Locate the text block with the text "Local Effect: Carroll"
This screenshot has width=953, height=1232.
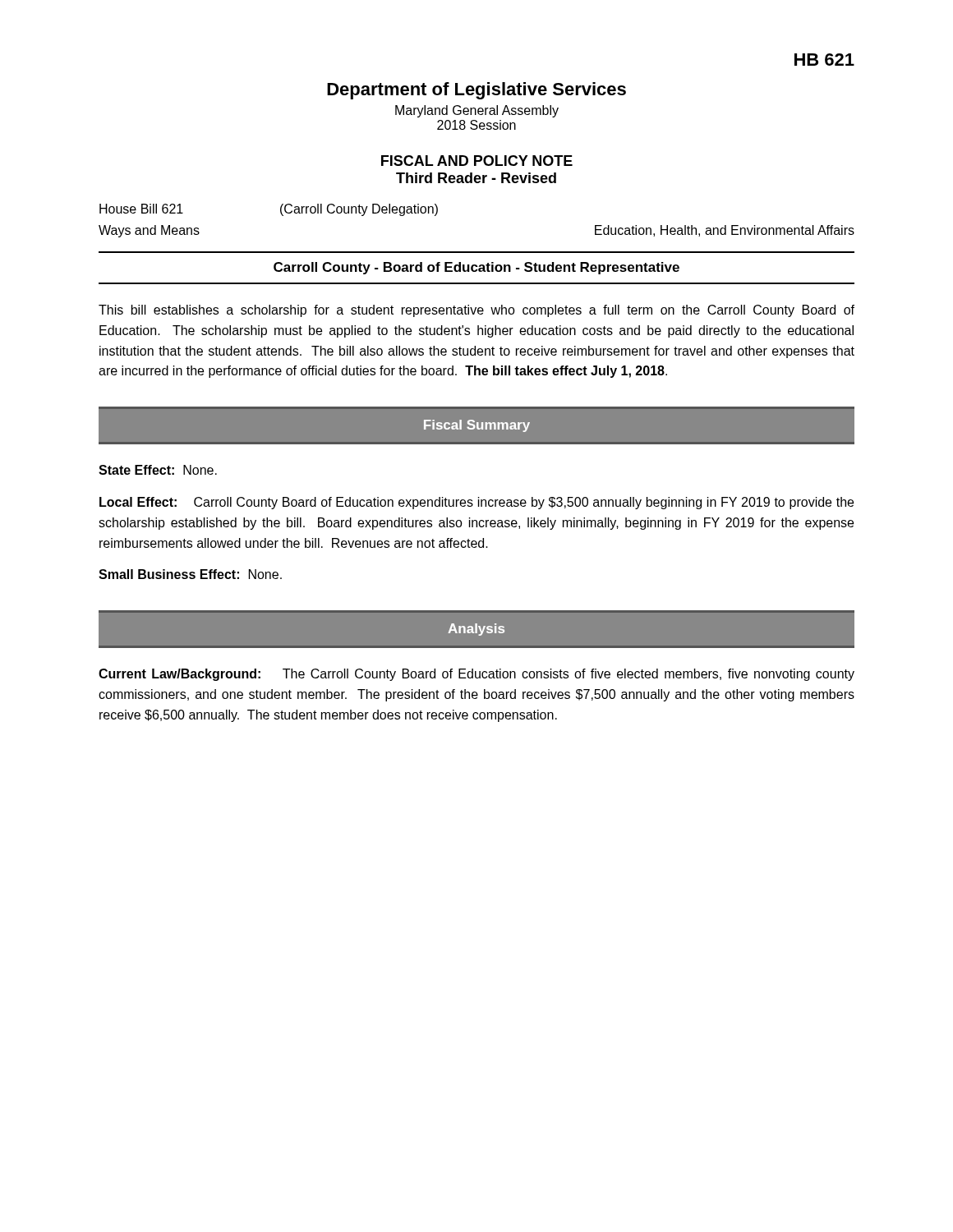(x=476, y=523)
